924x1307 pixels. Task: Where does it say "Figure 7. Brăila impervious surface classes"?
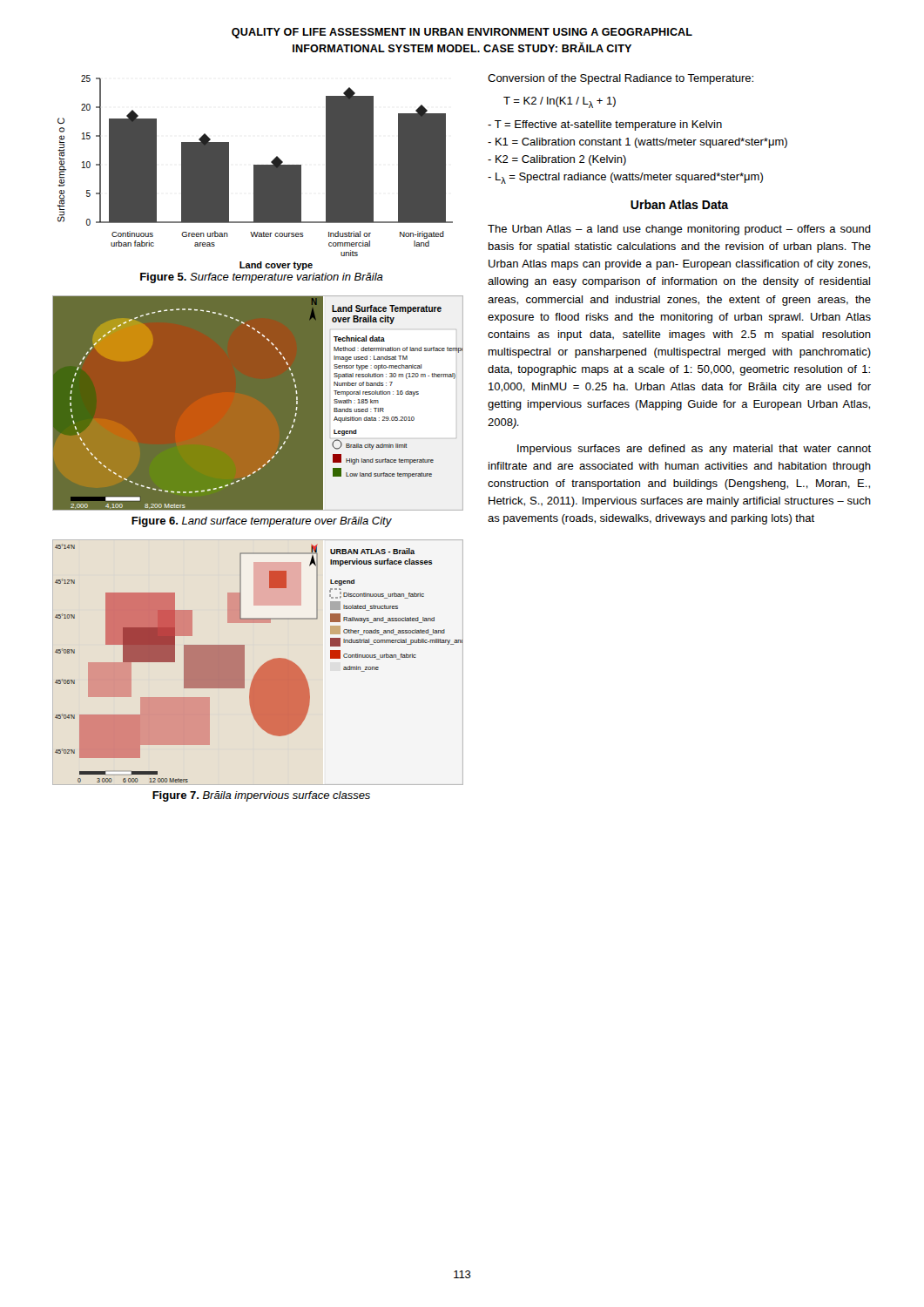(261, 795)
